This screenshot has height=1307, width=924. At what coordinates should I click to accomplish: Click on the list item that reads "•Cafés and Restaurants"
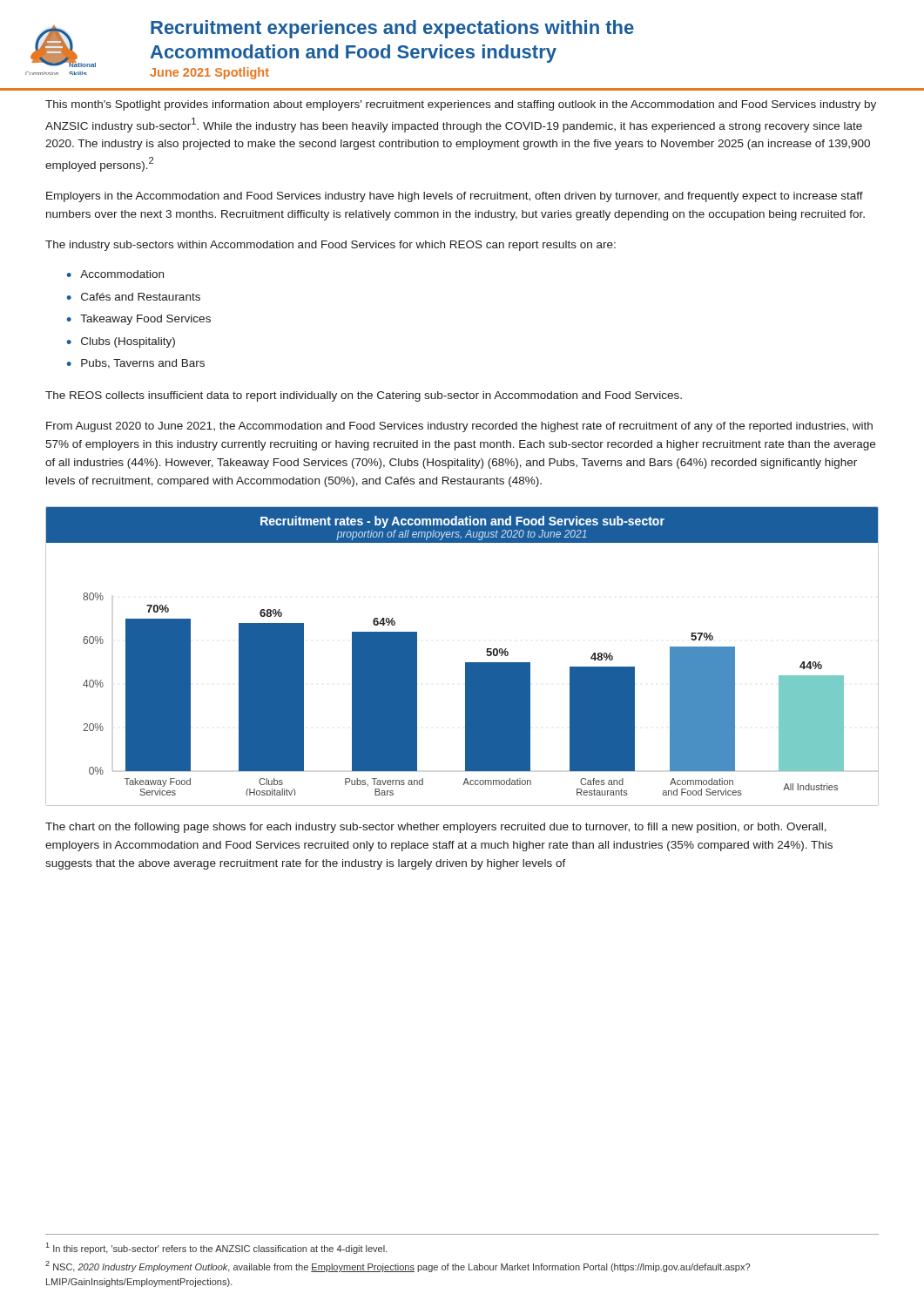pyautogui.click(x=133, y=299)
